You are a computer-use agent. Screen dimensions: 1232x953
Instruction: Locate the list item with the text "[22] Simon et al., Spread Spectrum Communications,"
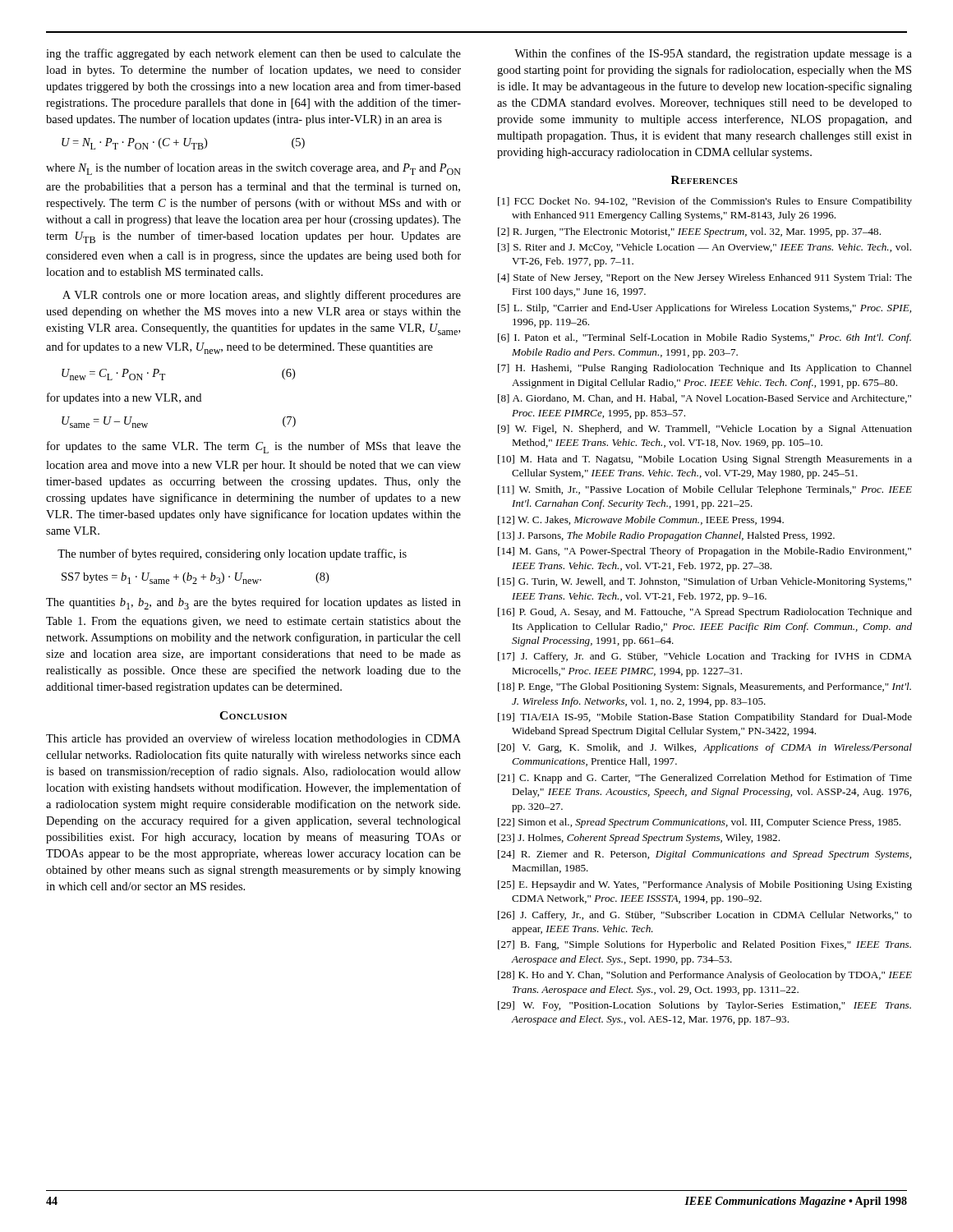[699, 822]
